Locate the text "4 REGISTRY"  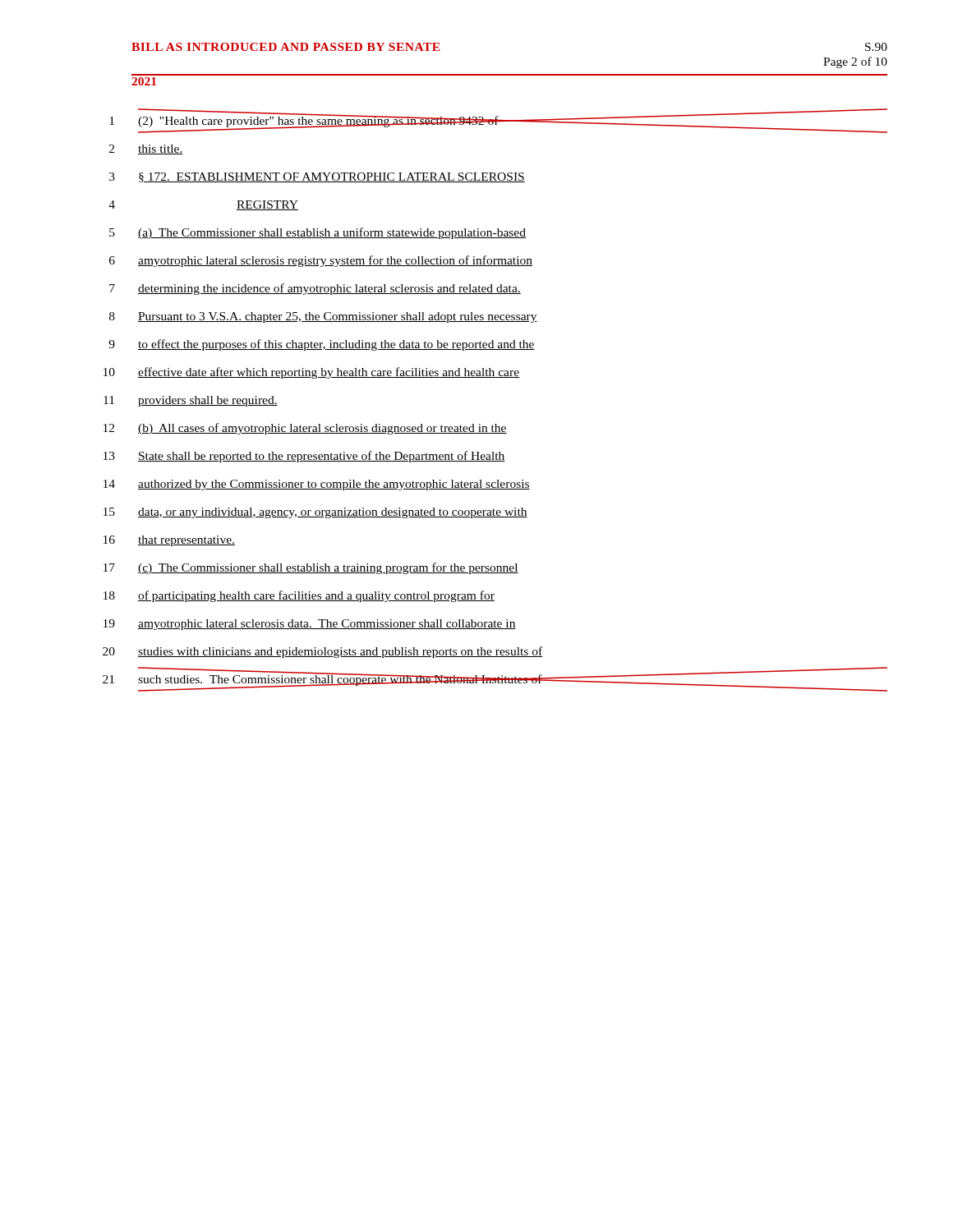coord(110,205)
